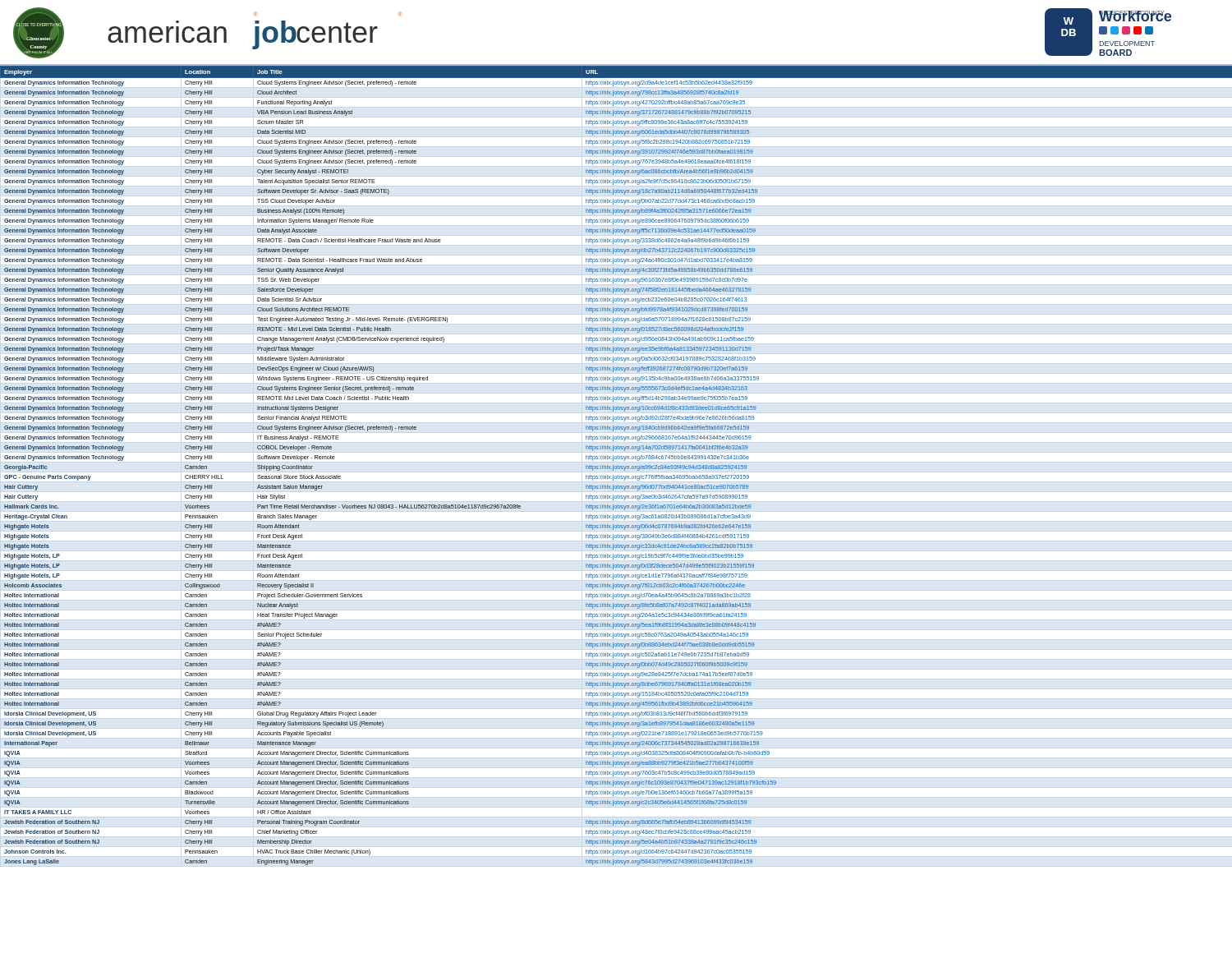
Task: Click the table
Action: [x=616, y=509]
